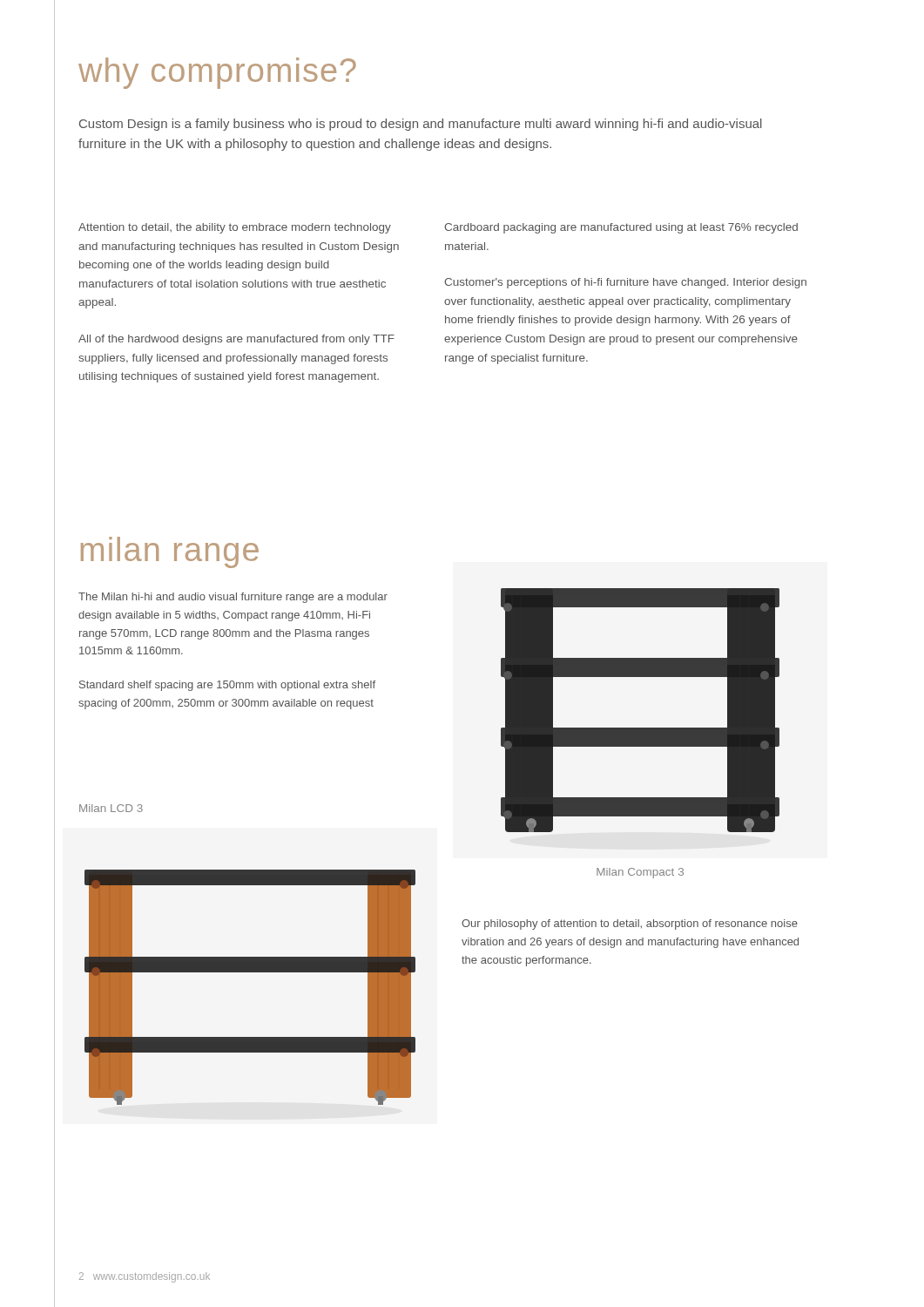Select the title containing "milan range"
Screen dimensions: 1307x924
tap(170, 550)
